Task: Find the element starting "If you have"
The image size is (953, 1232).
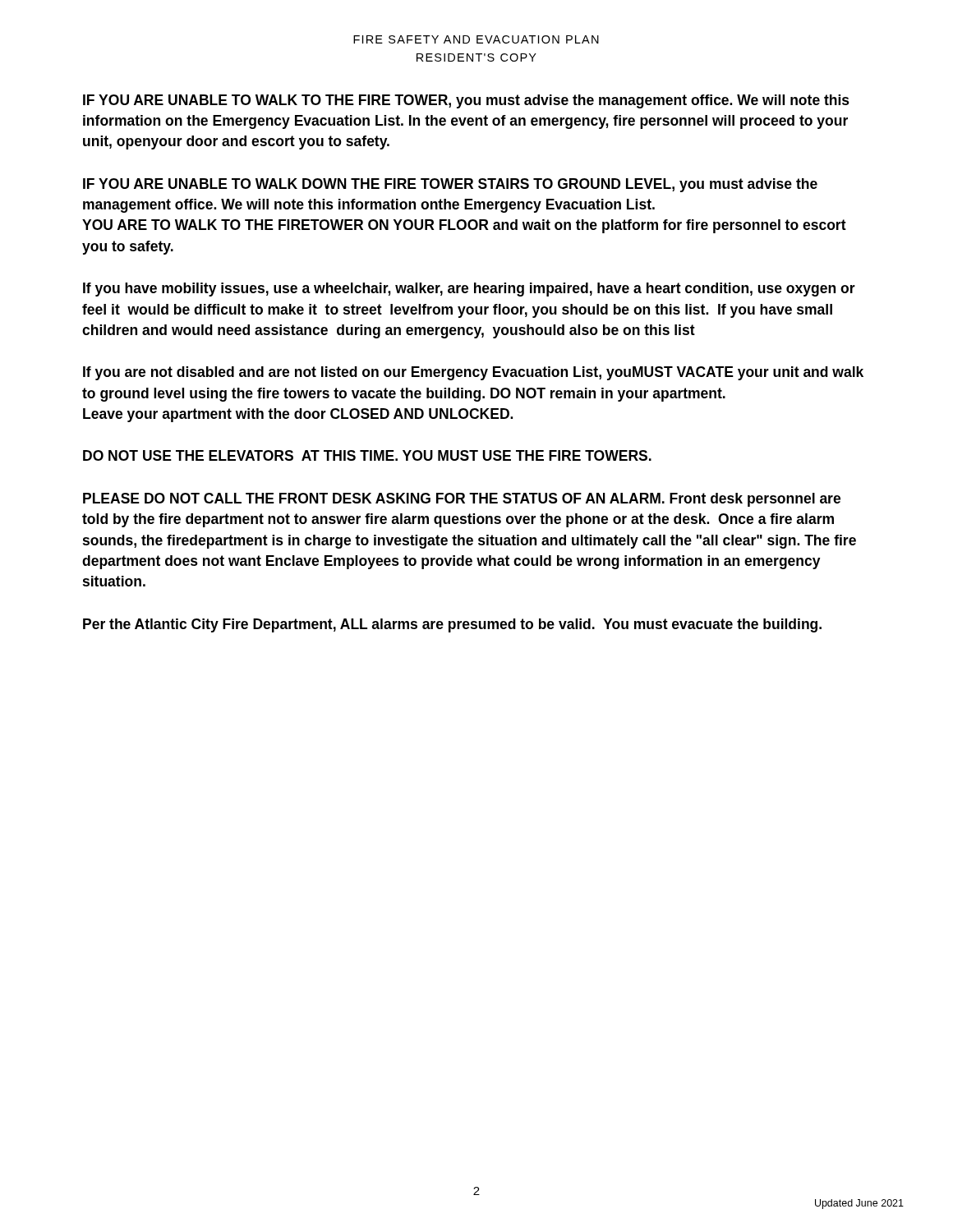Action: tap(468, 309)
